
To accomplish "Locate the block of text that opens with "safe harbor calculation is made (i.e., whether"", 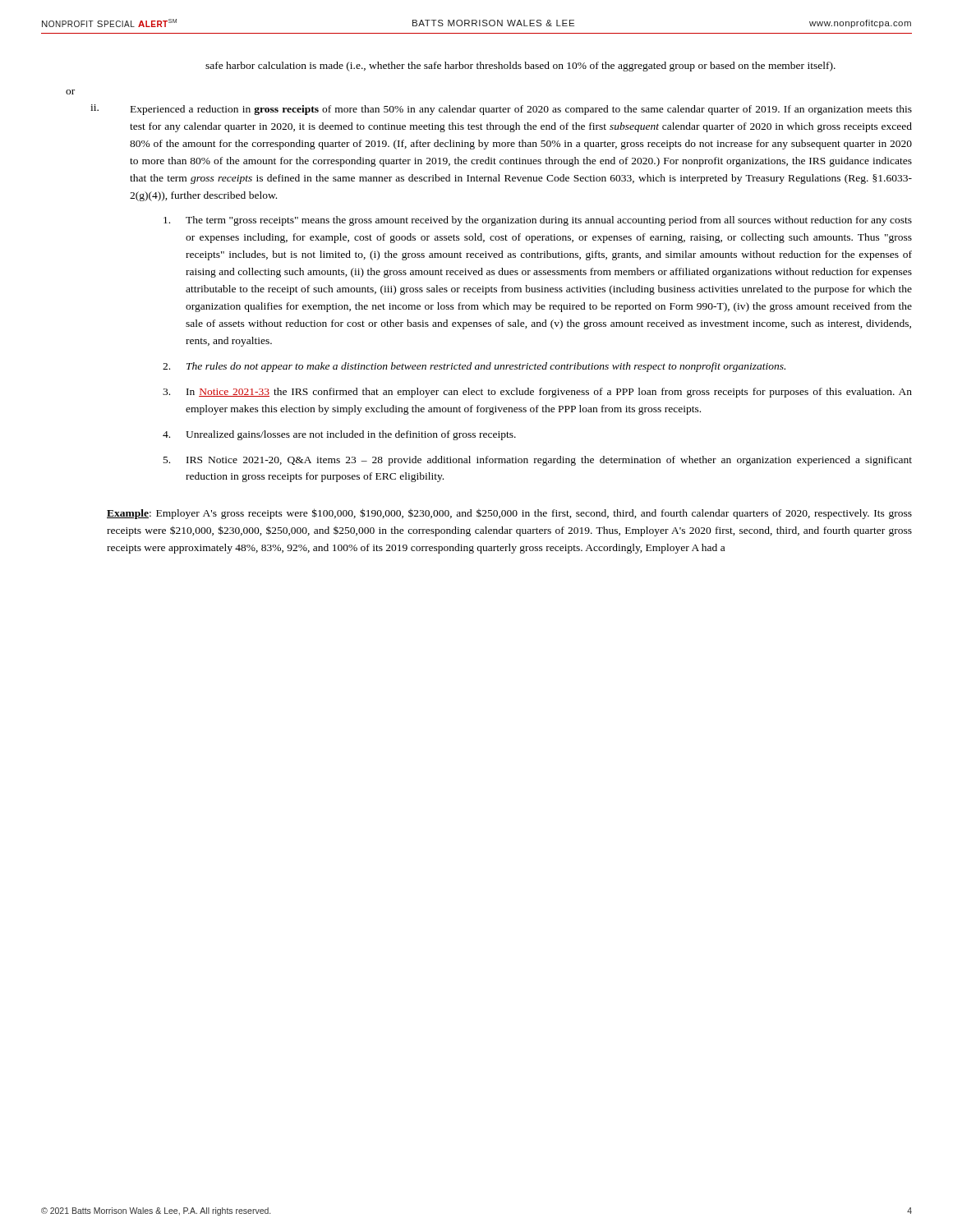I will click(x=521, y=65).
